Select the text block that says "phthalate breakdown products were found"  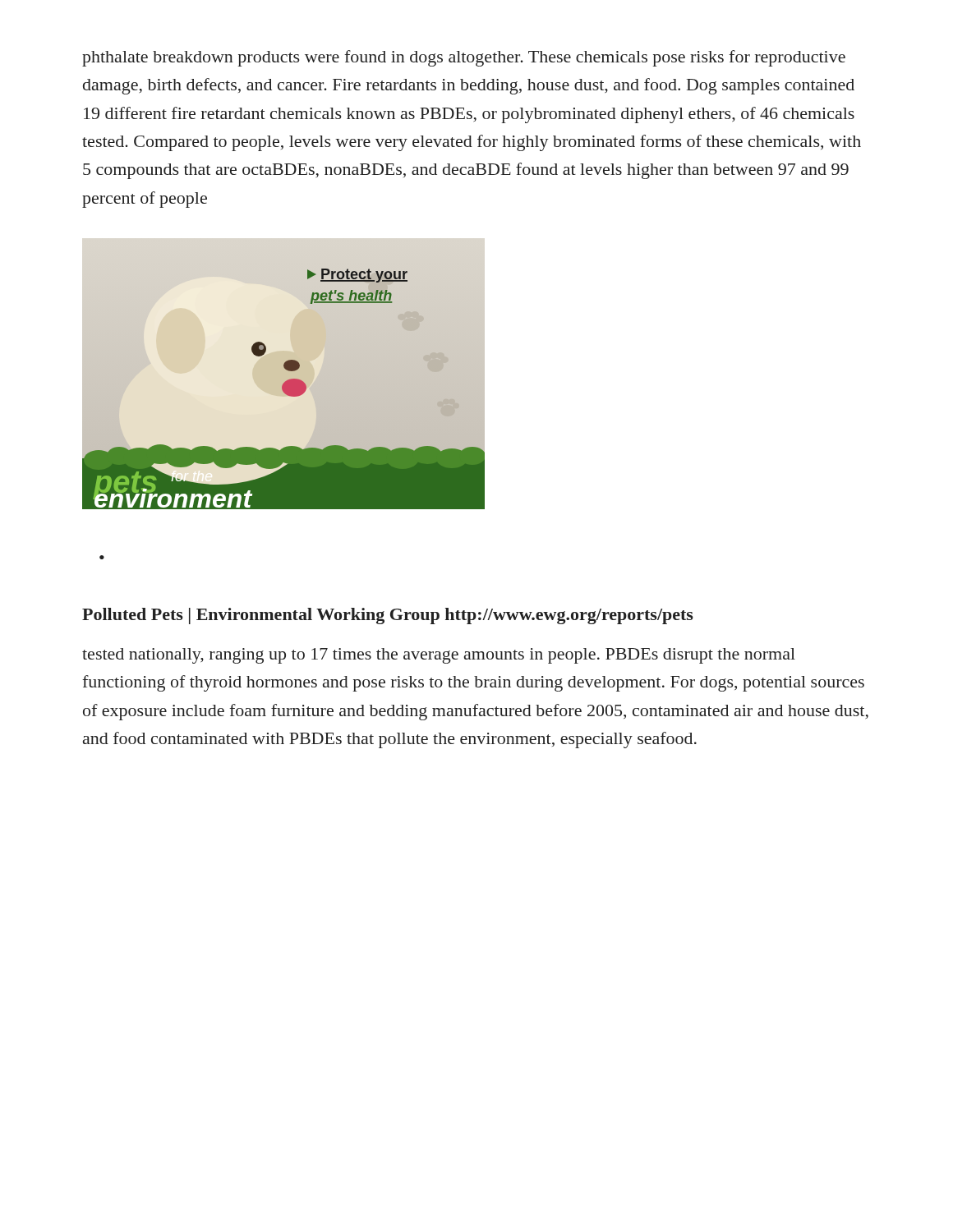[472, 127]
